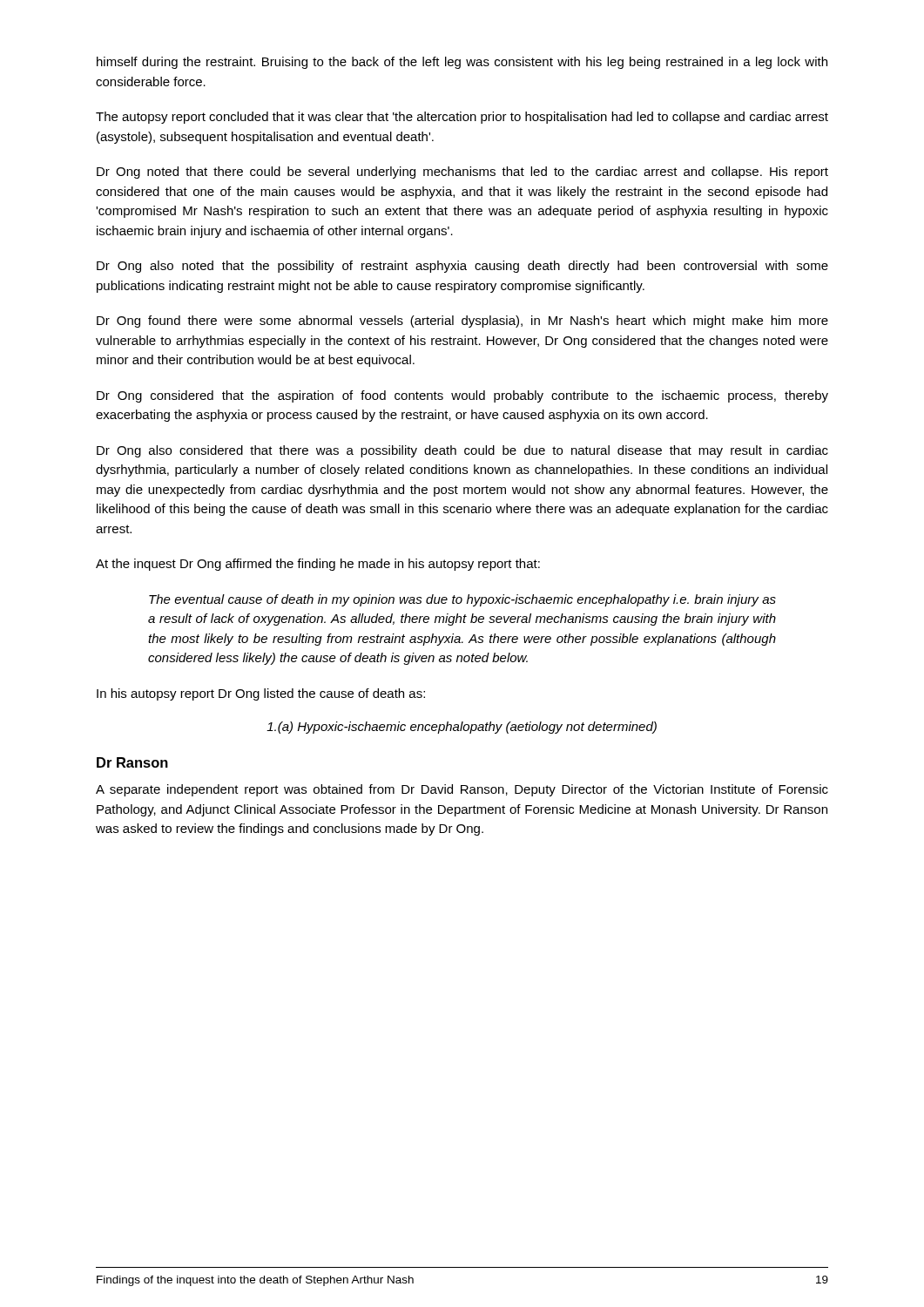Locate the text block with the text "Dr Ong noted that there"

pos(462,201)
